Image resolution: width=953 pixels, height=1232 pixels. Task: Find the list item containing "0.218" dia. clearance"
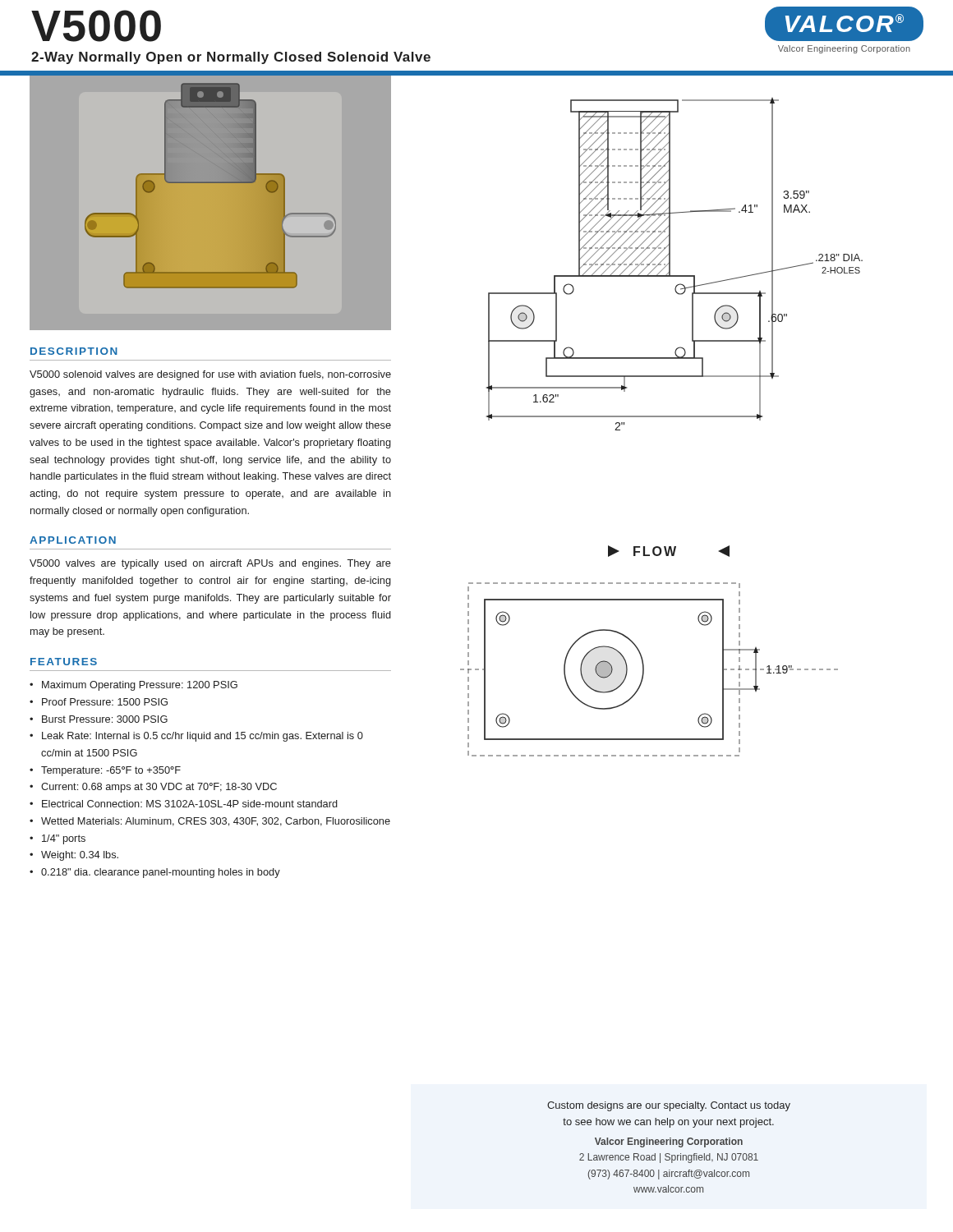pyautogui.click(x=160, y=872)
